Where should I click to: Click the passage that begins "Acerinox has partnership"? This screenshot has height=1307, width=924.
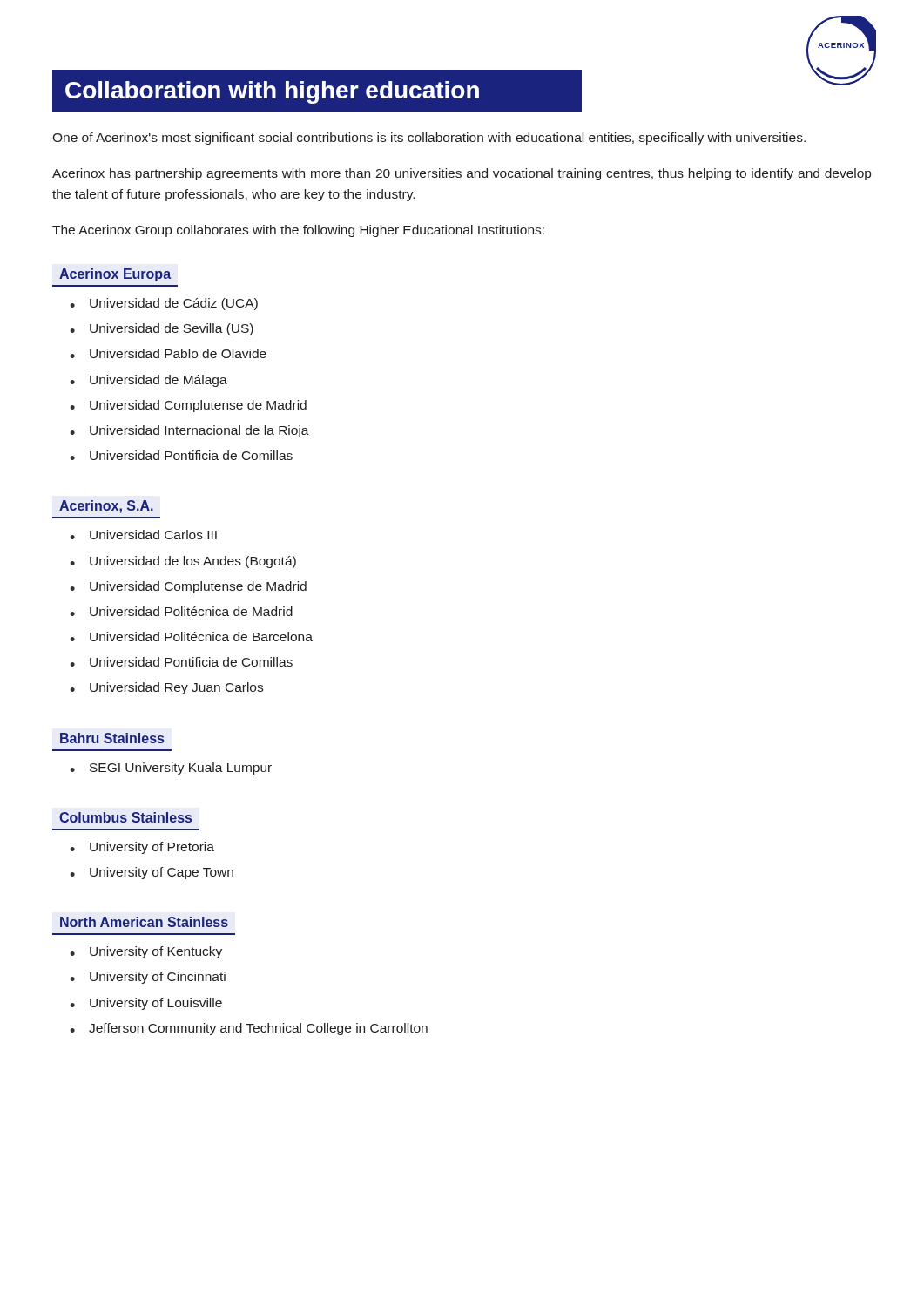pyautogui.click(x=462, y=183)
